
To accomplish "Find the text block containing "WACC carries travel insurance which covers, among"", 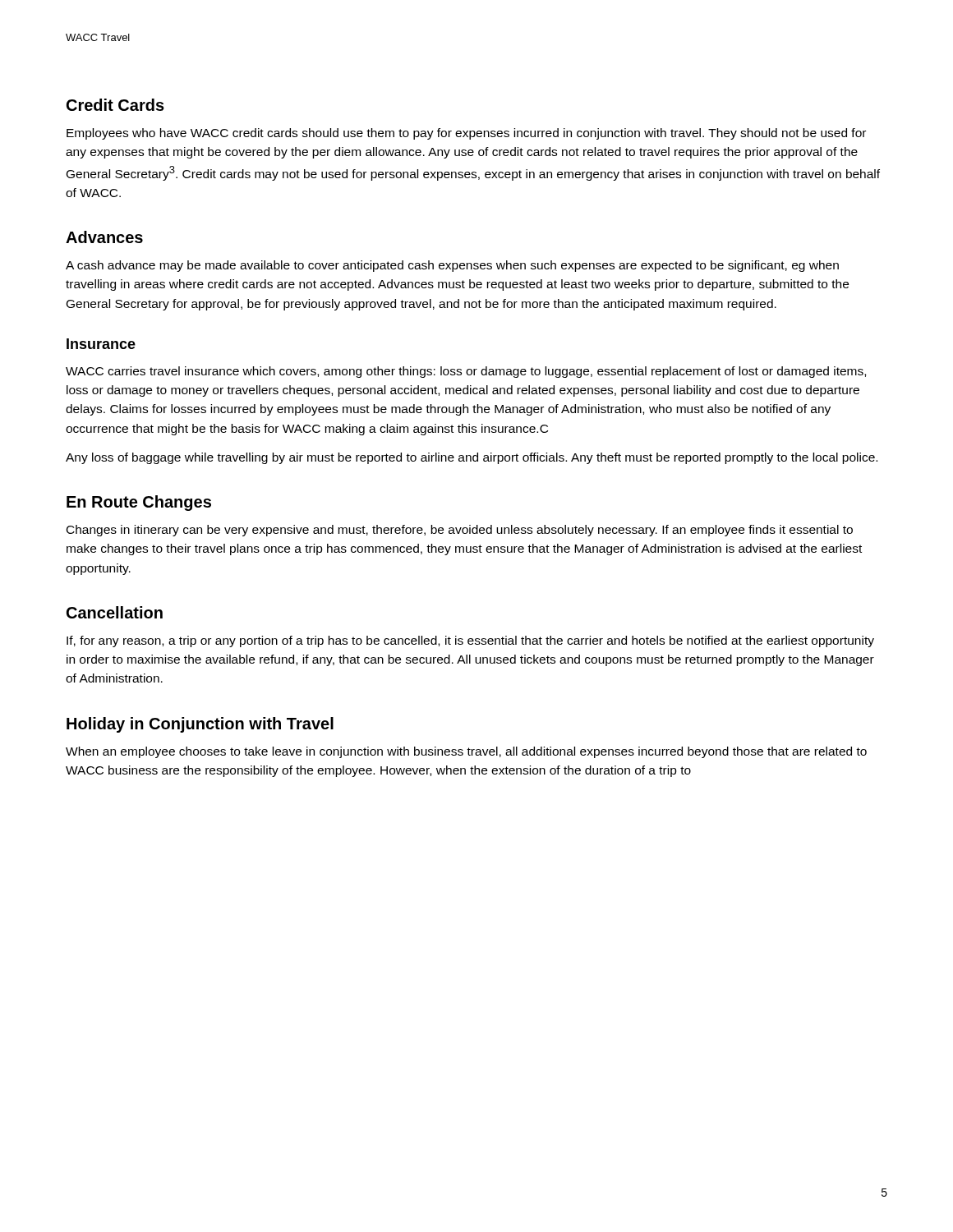I will 476,400.
